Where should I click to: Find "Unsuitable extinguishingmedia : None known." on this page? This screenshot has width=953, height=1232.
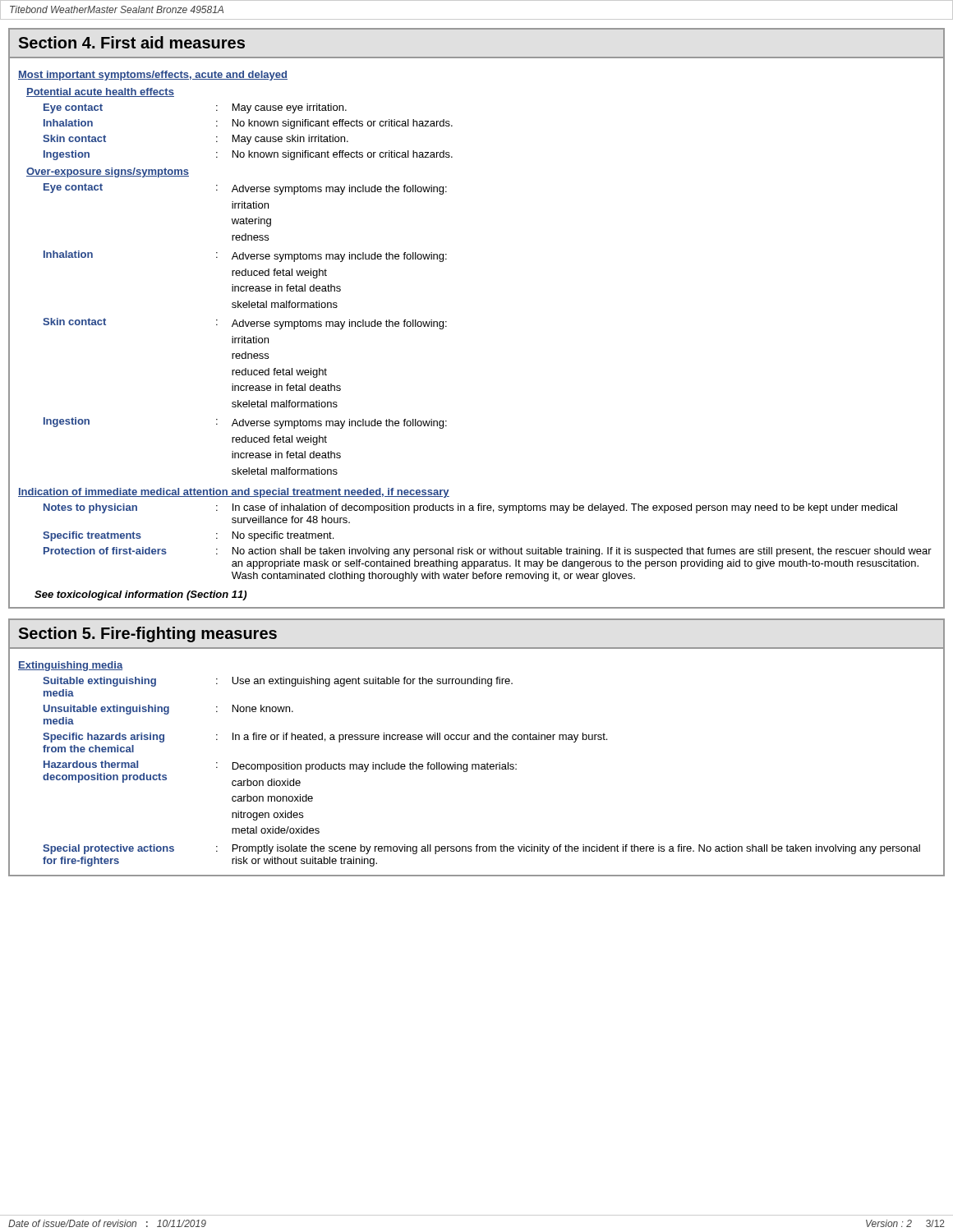168,710
